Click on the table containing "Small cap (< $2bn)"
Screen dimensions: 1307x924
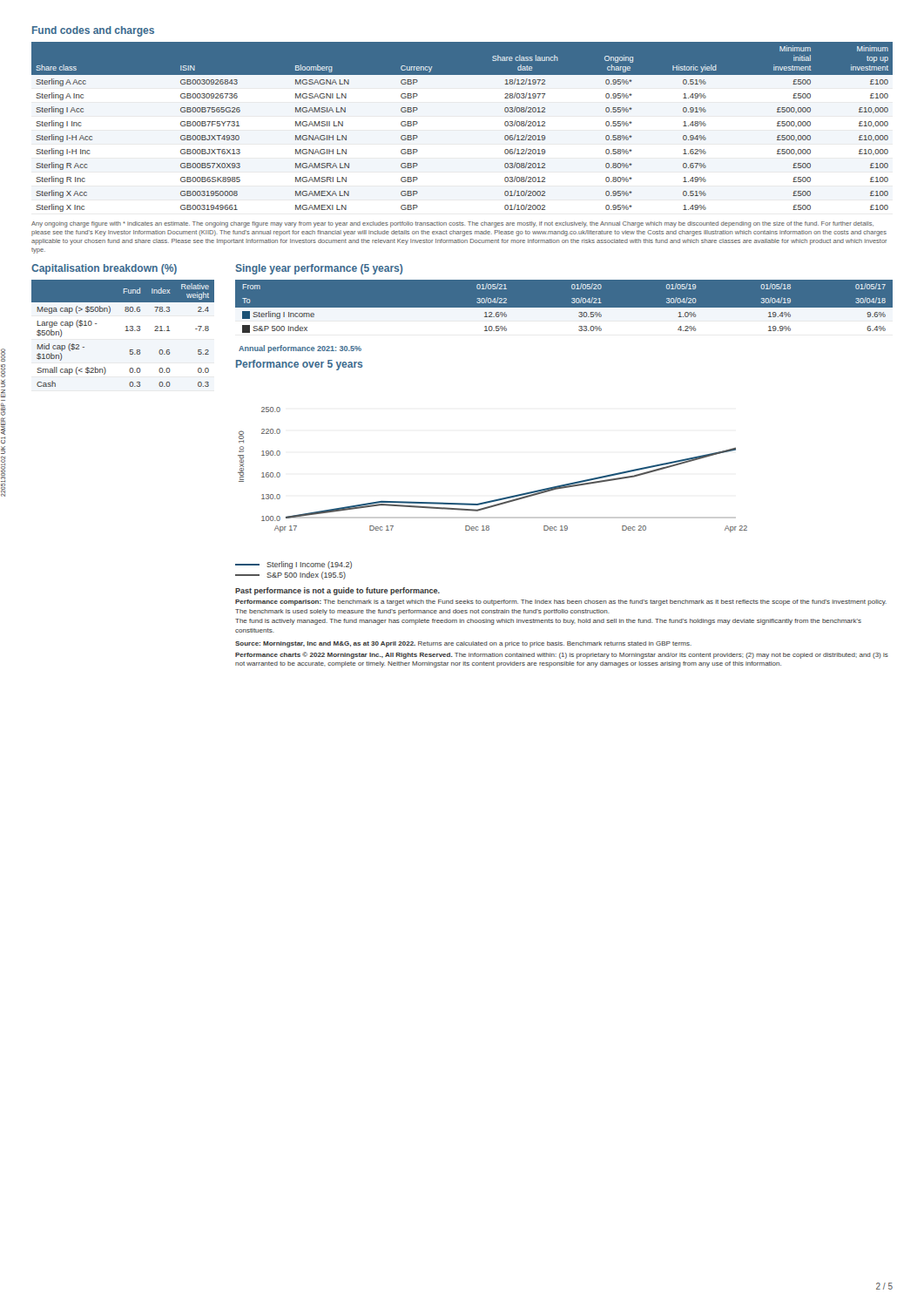point(123,336)
